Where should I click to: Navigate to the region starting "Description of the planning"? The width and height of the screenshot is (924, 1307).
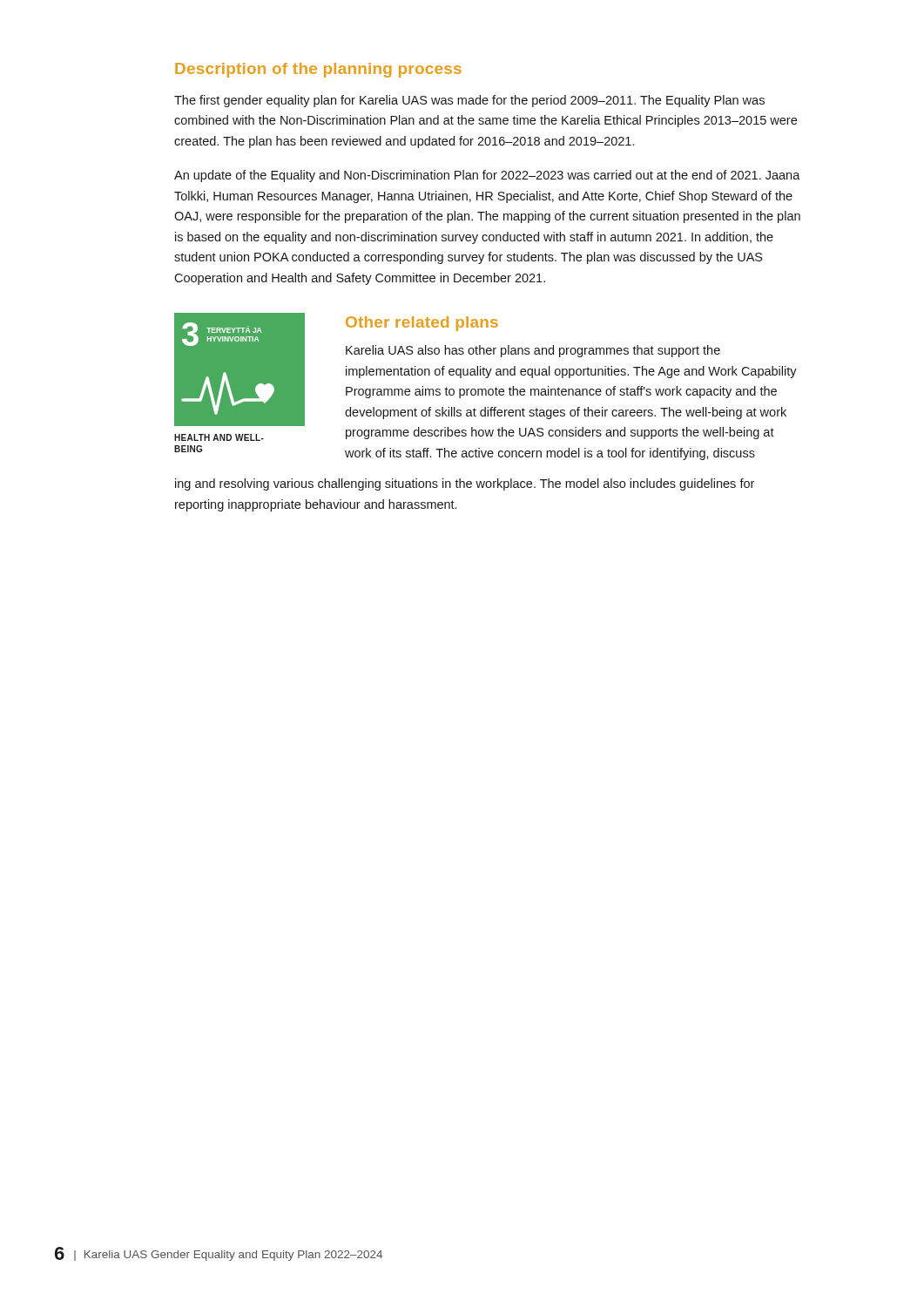318,68
